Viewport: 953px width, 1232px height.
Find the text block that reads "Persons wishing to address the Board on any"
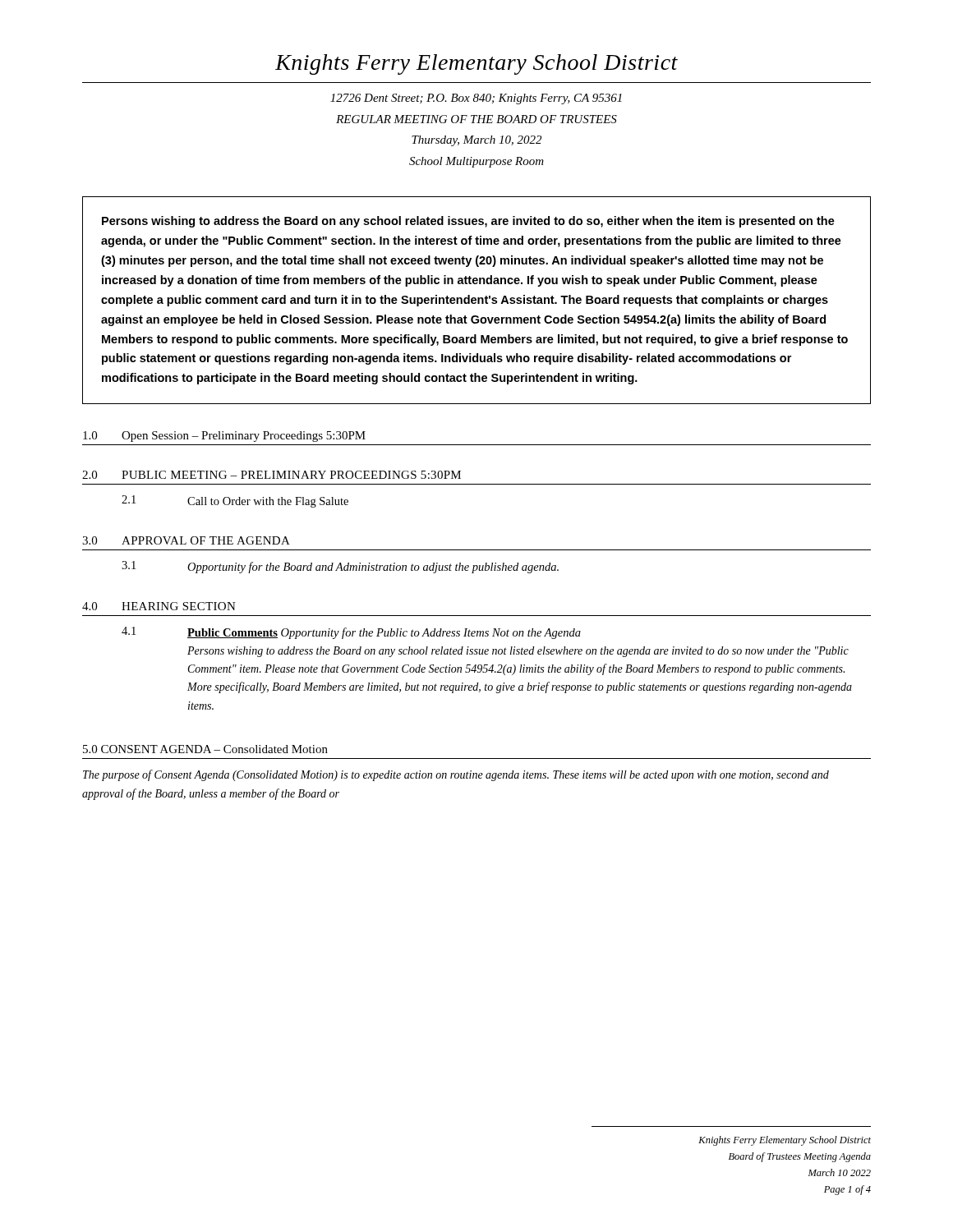[x=475, y=299]
